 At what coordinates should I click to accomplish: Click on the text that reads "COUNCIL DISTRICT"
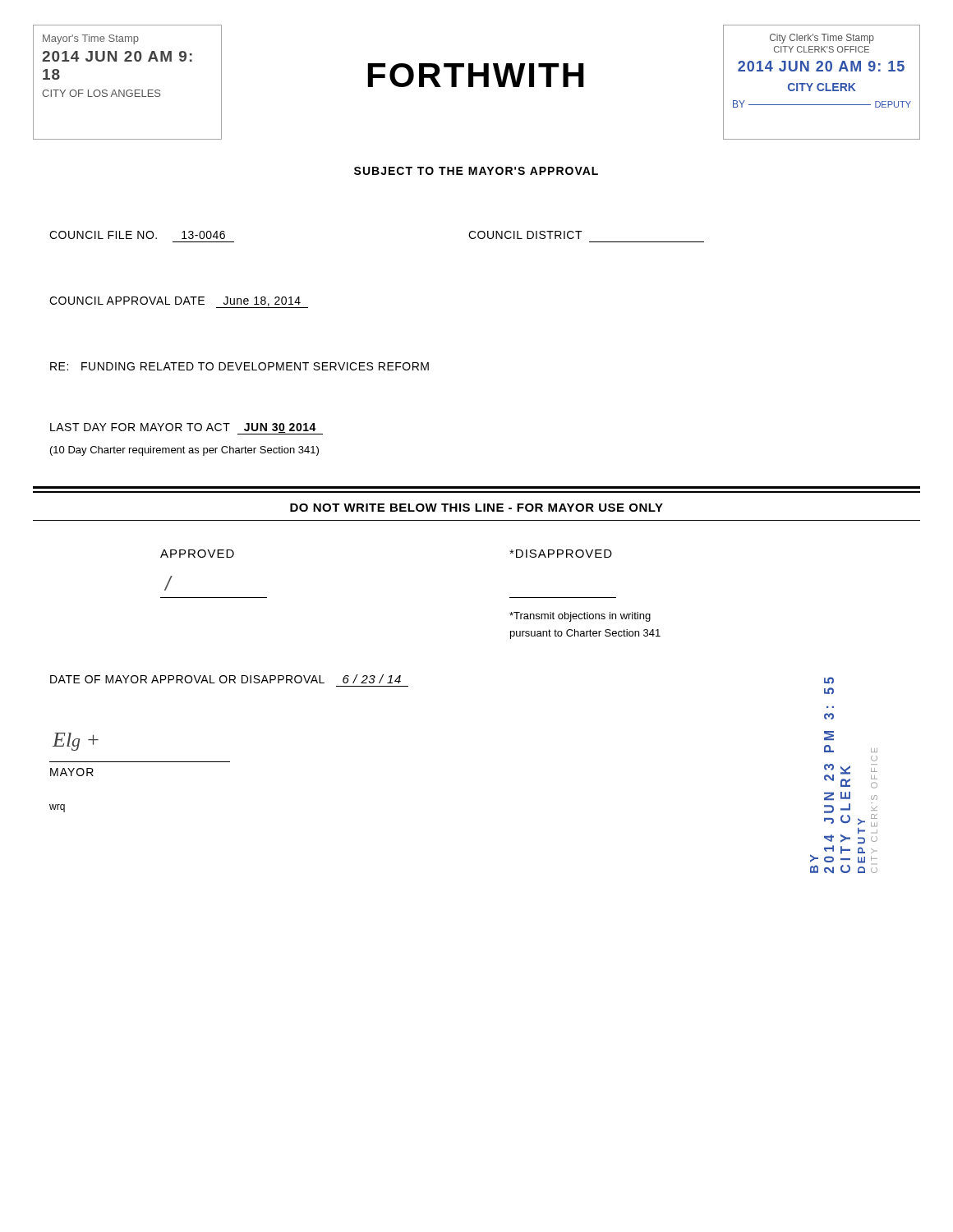(x=586, y=235)
